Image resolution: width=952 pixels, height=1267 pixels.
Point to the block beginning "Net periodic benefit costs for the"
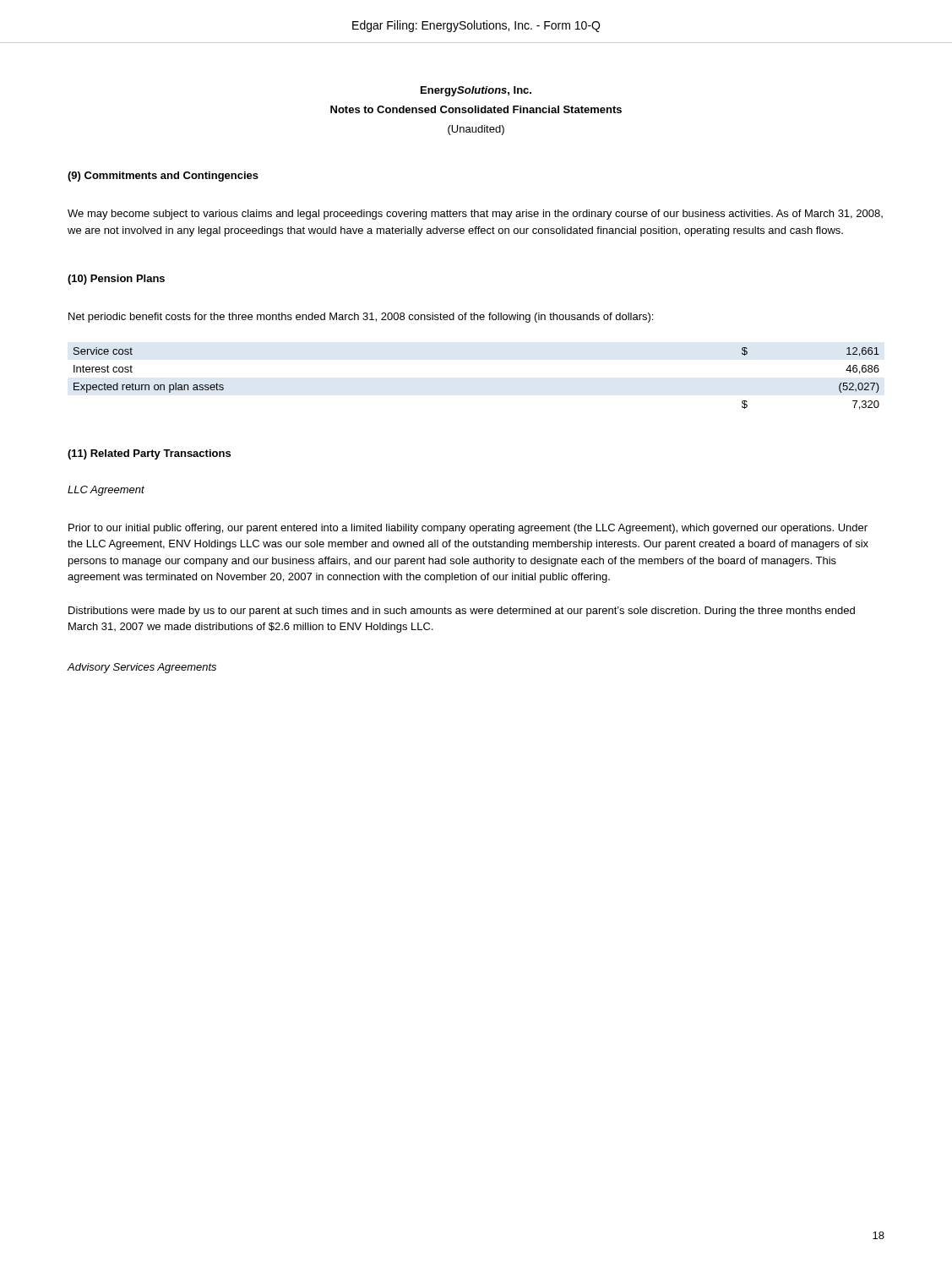click(361, 316)
